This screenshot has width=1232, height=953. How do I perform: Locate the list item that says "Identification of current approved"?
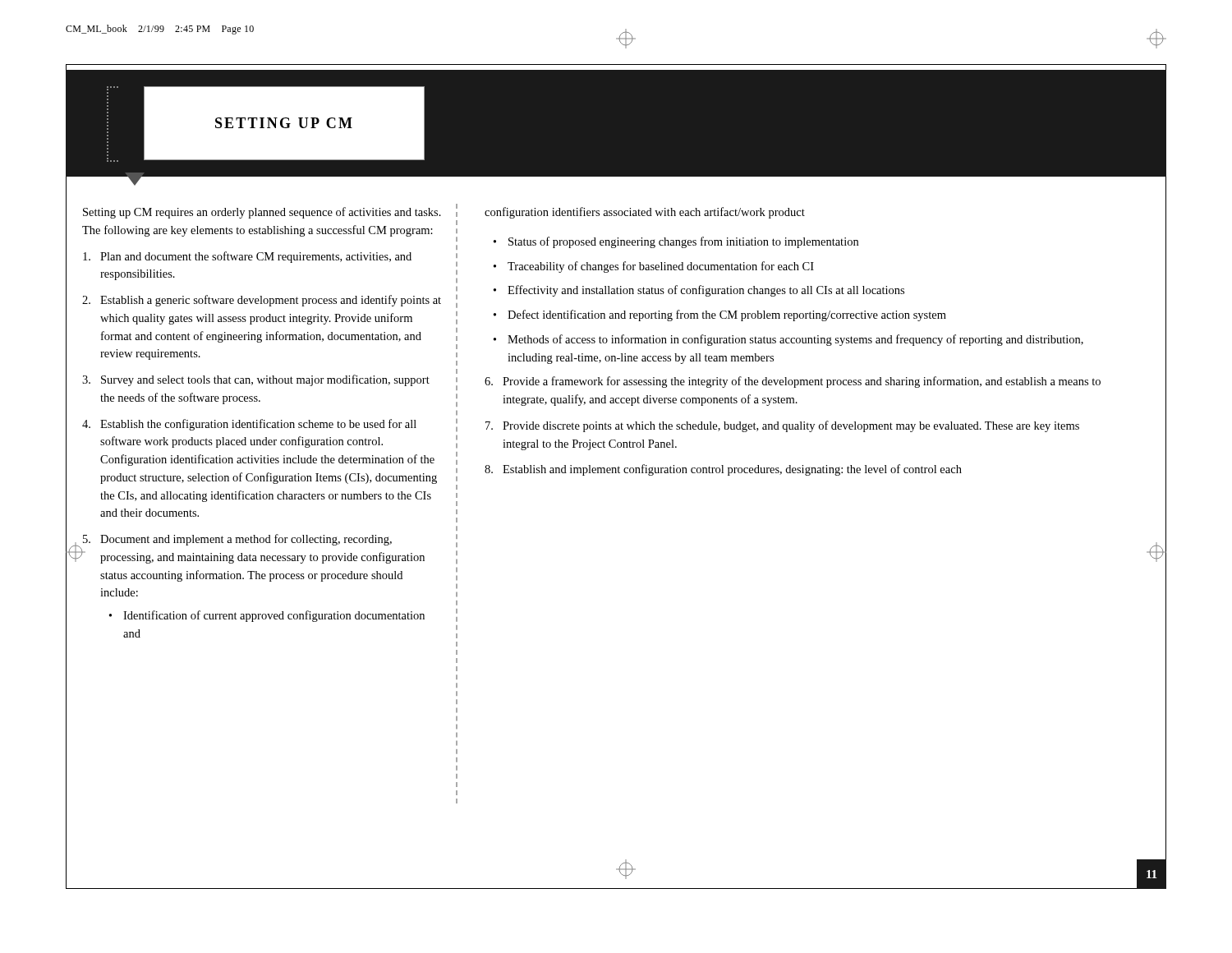click(274, 624)
